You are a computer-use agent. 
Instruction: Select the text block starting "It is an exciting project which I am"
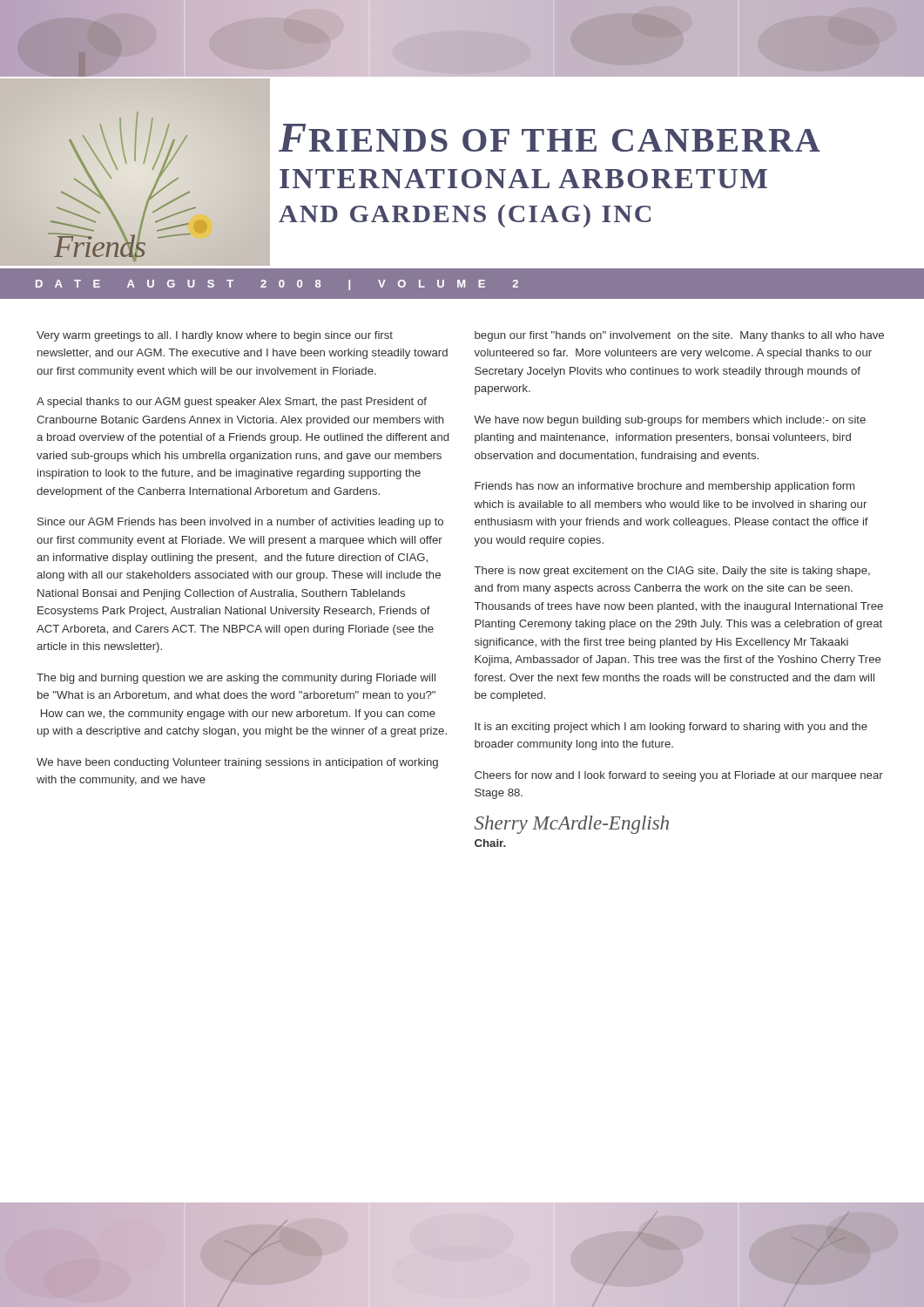click(671, 735)
